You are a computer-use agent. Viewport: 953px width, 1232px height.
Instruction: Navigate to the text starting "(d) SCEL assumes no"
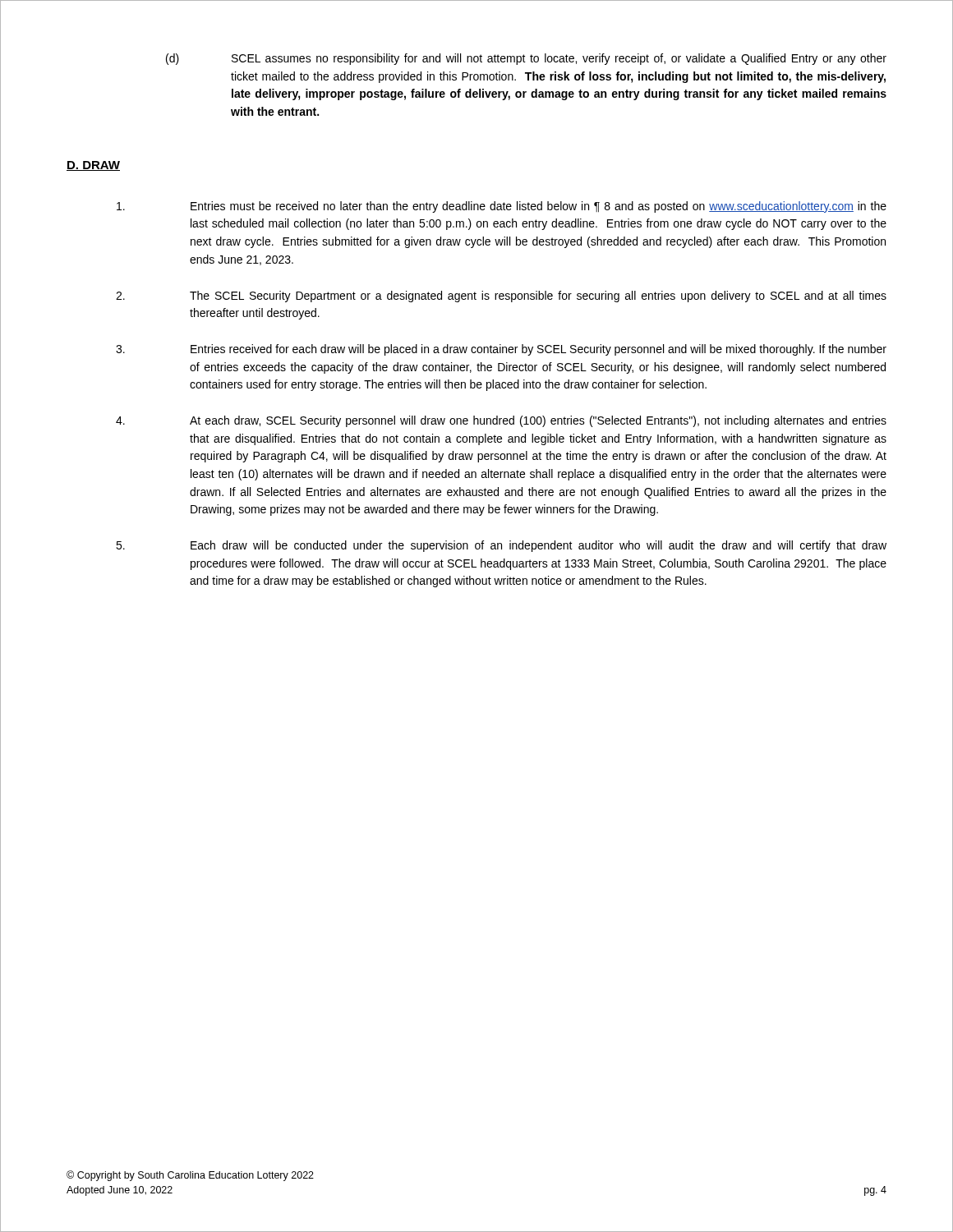(526, 86)
